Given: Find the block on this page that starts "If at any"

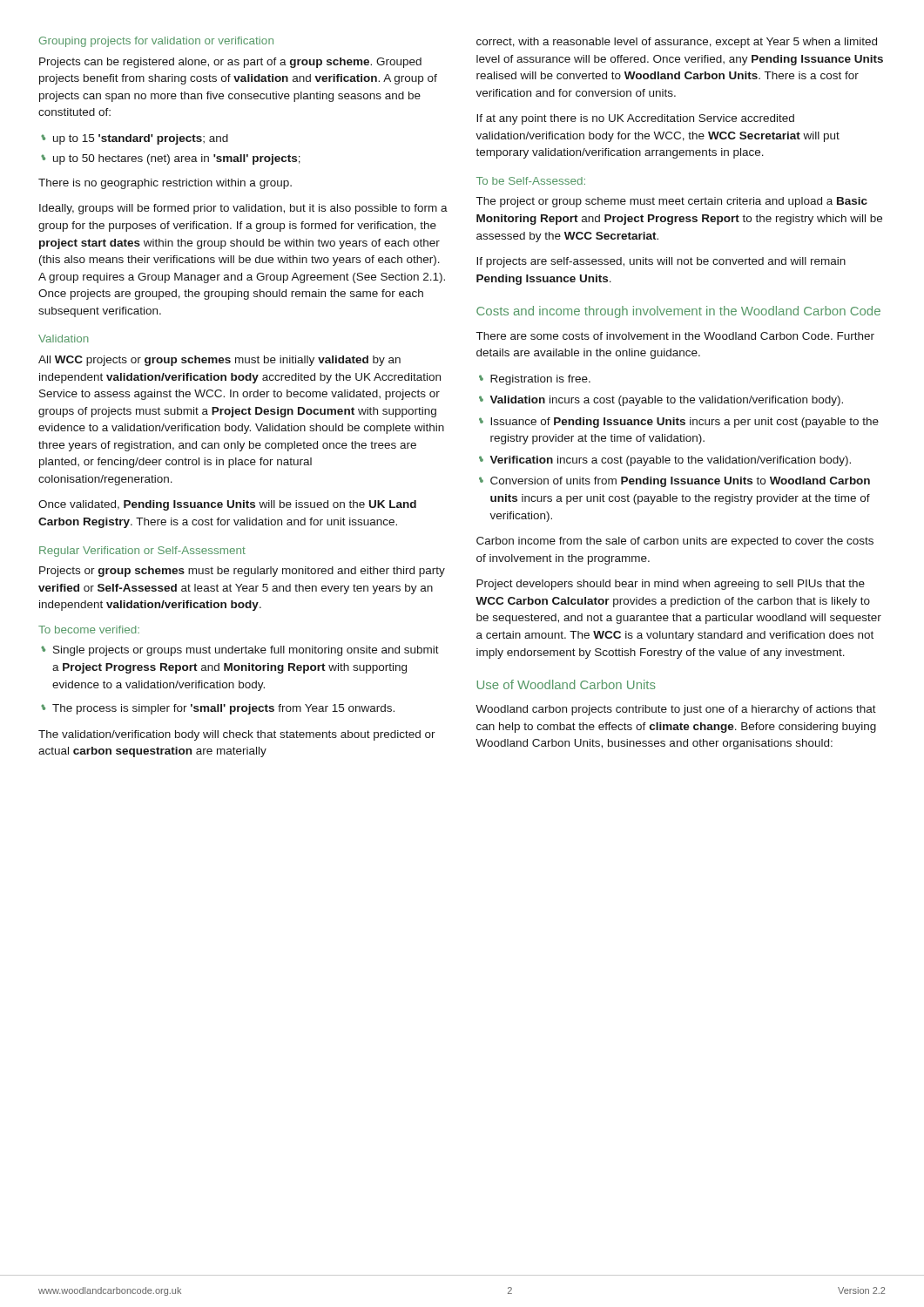Looking at the screenshot, I should [x=658, y=135].
